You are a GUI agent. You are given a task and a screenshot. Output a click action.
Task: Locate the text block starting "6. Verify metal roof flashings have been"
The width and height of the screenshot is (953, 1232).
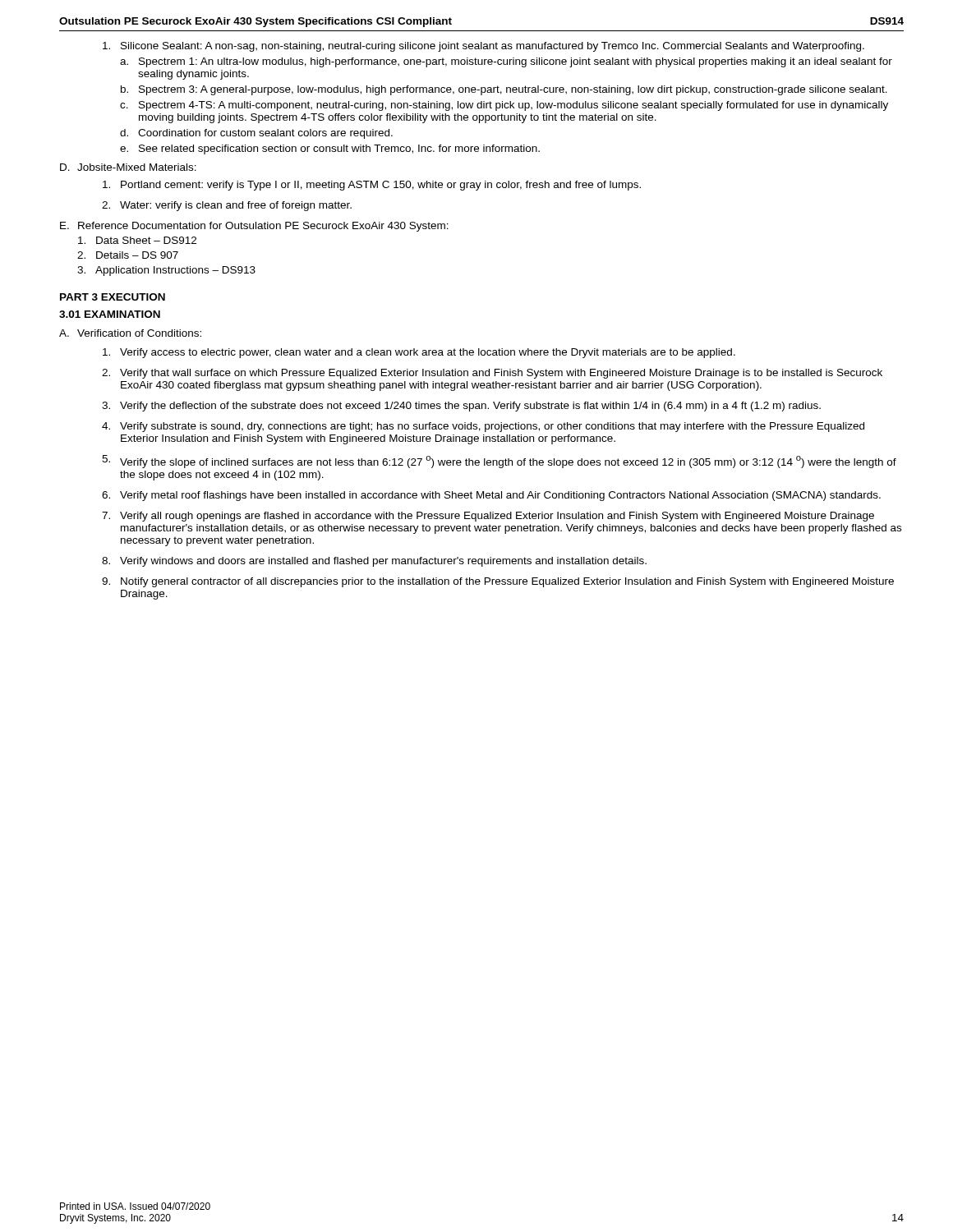coord(503,494)
